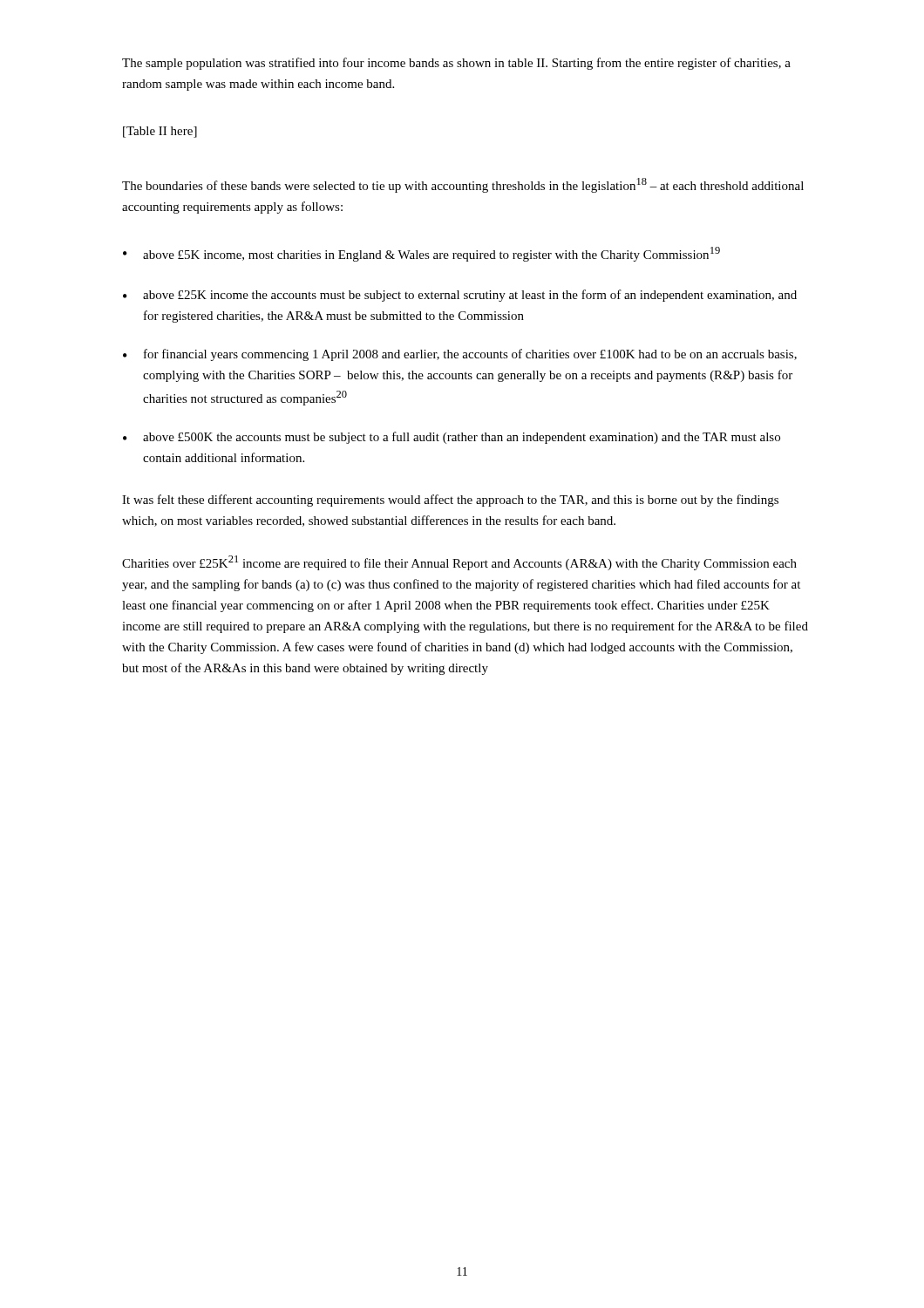Click on the list item that reads "• above £5K income, most"
Image resolution: width=924 pixels, height=1308 pixels.
466,254
